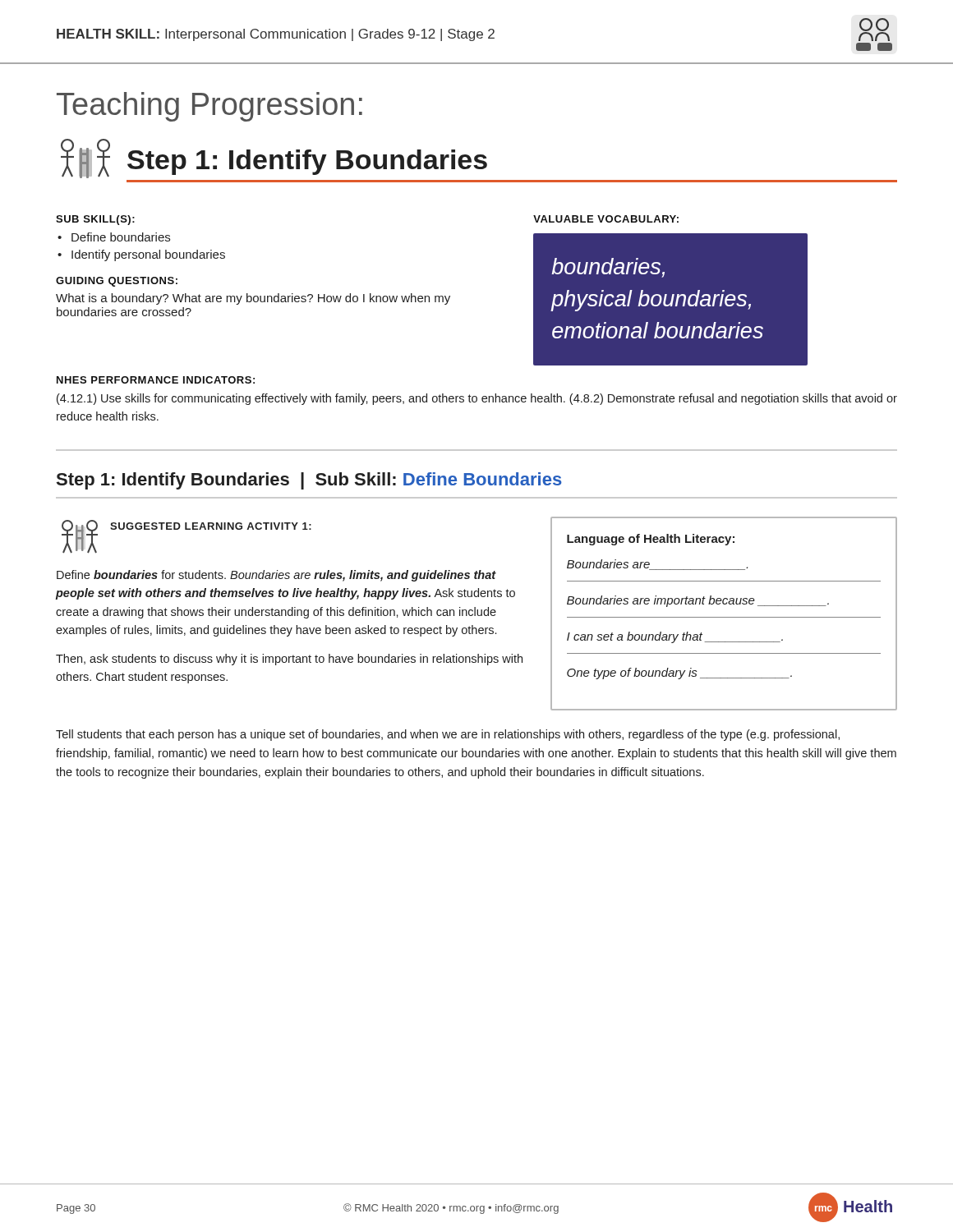Find the text block starting "Teaching Progression:"
Screen dimensions: 1232x953
tap(210, 104)
